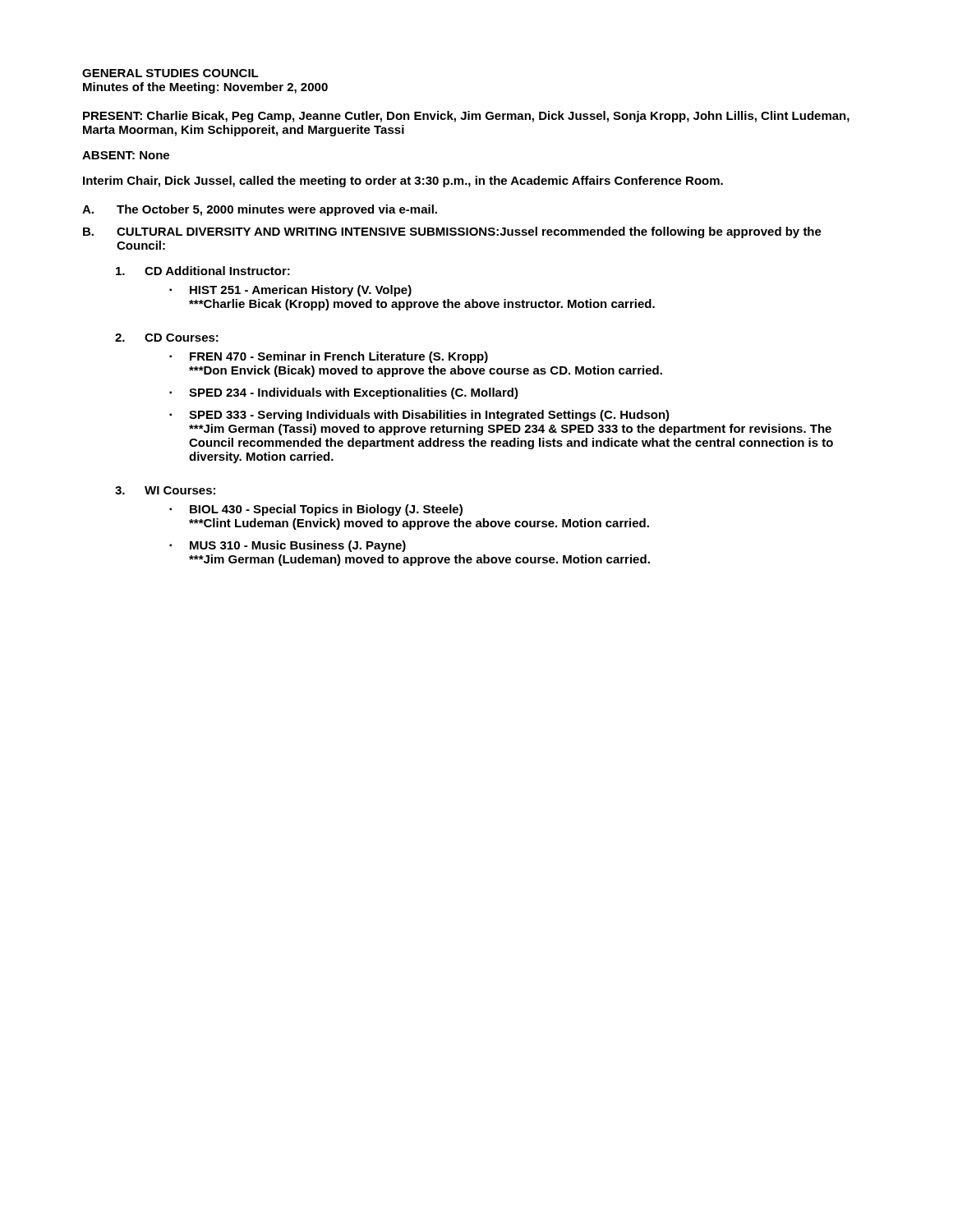Find the passage starting "2. CD Courses: ▪ FREN 470 -"
953x1232 pixels.
coord(493,401)
